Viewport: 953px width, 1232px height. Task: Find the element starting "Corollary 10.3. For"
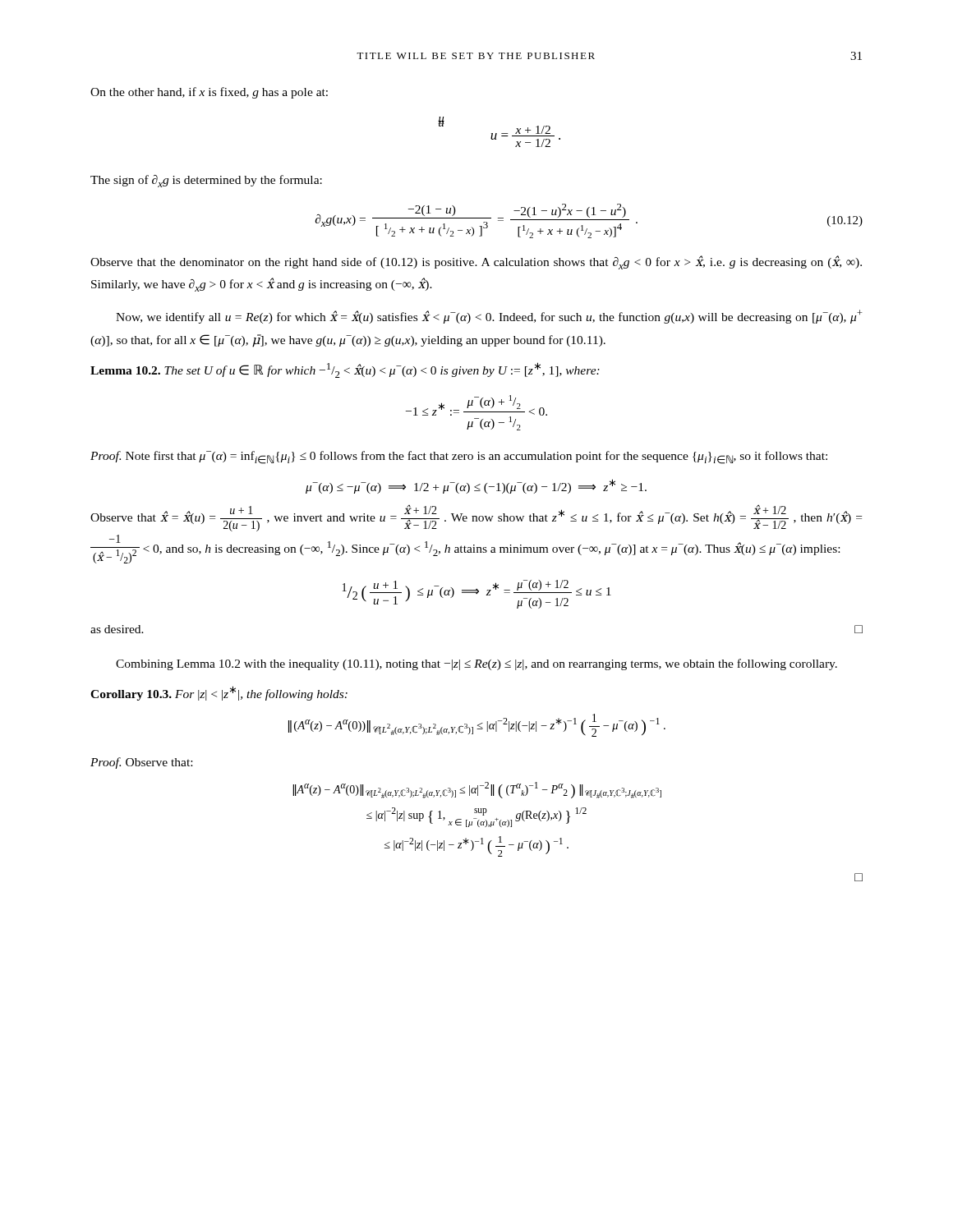(x=219, y=693)
